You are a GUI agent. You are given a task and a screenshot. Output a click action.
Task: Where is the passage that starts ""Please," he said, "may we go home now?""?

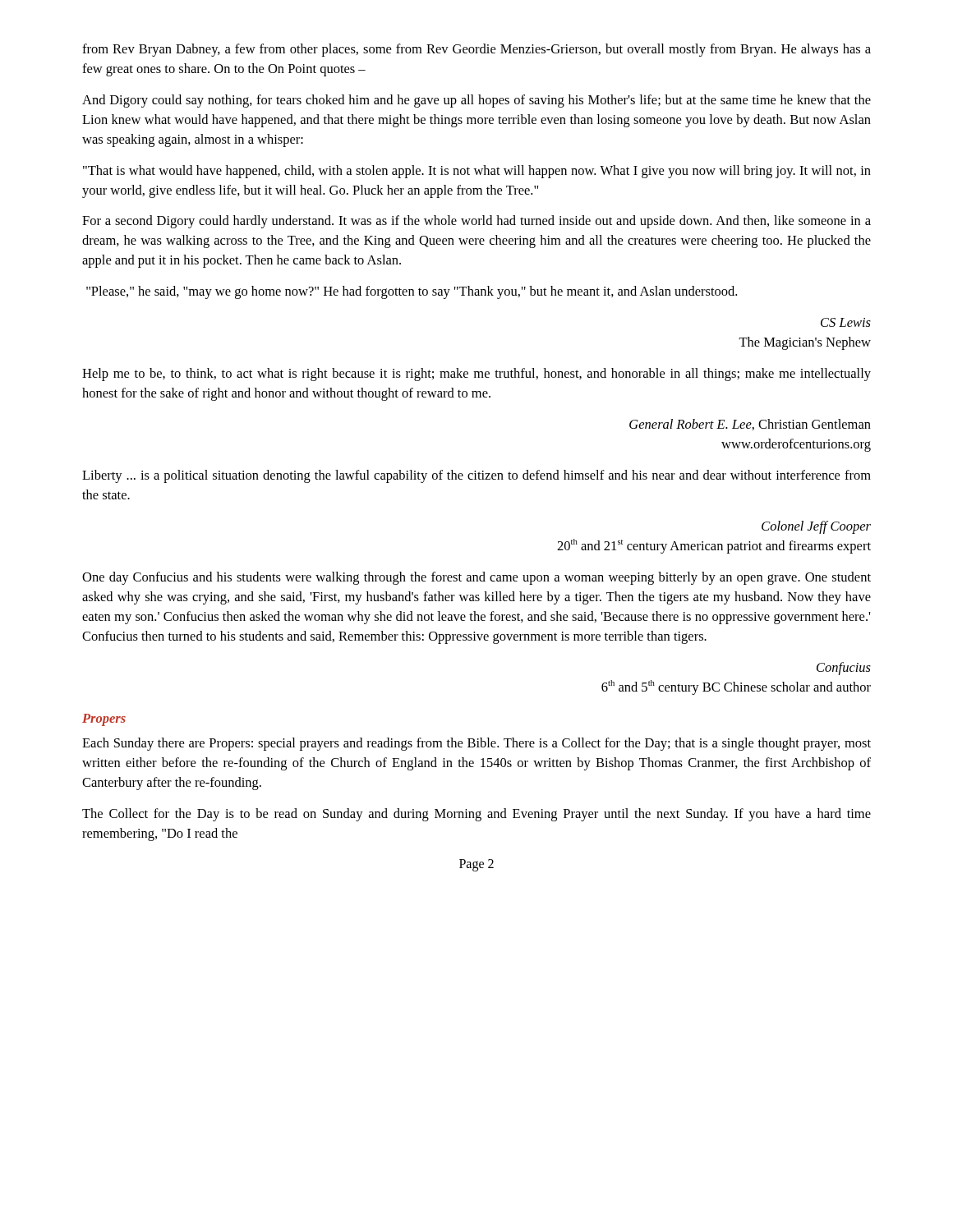(476, 292)
